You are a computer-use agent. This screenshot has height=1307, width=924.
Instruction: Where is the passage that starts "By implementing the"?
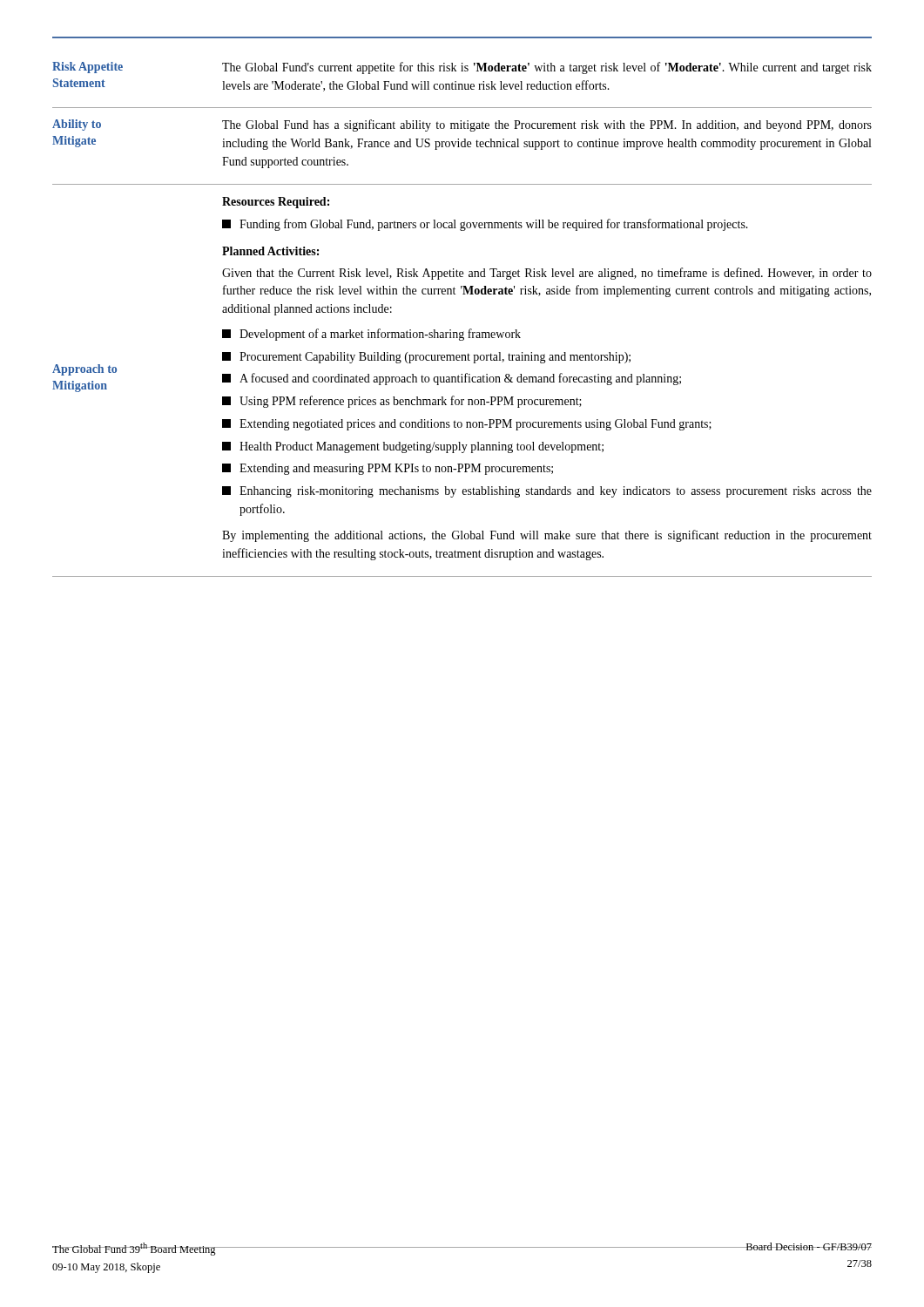[547, 545]
